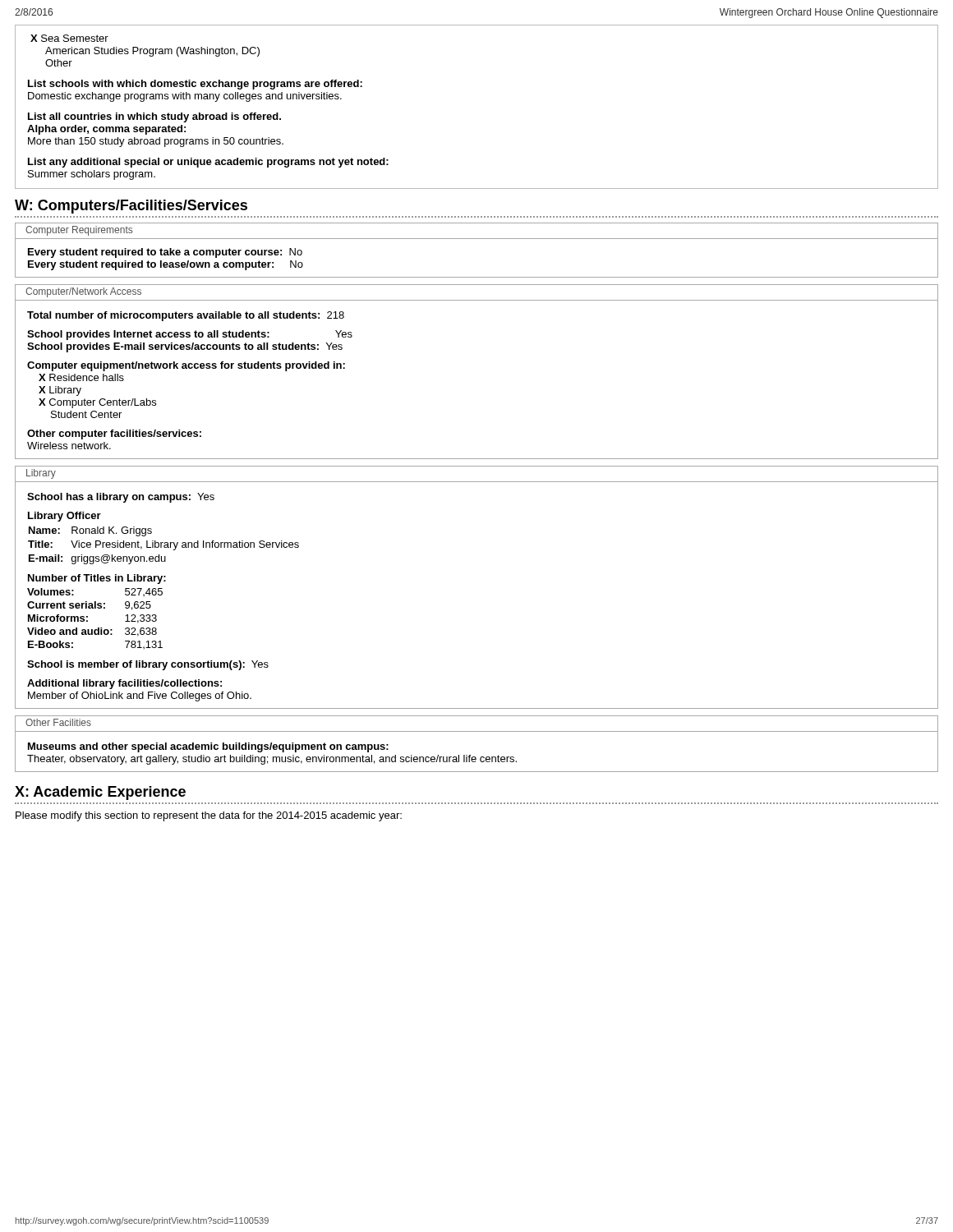This screenshot has height=1232, width=953.
Task: Point to "Other Facilities"
Action: point(58,723)
